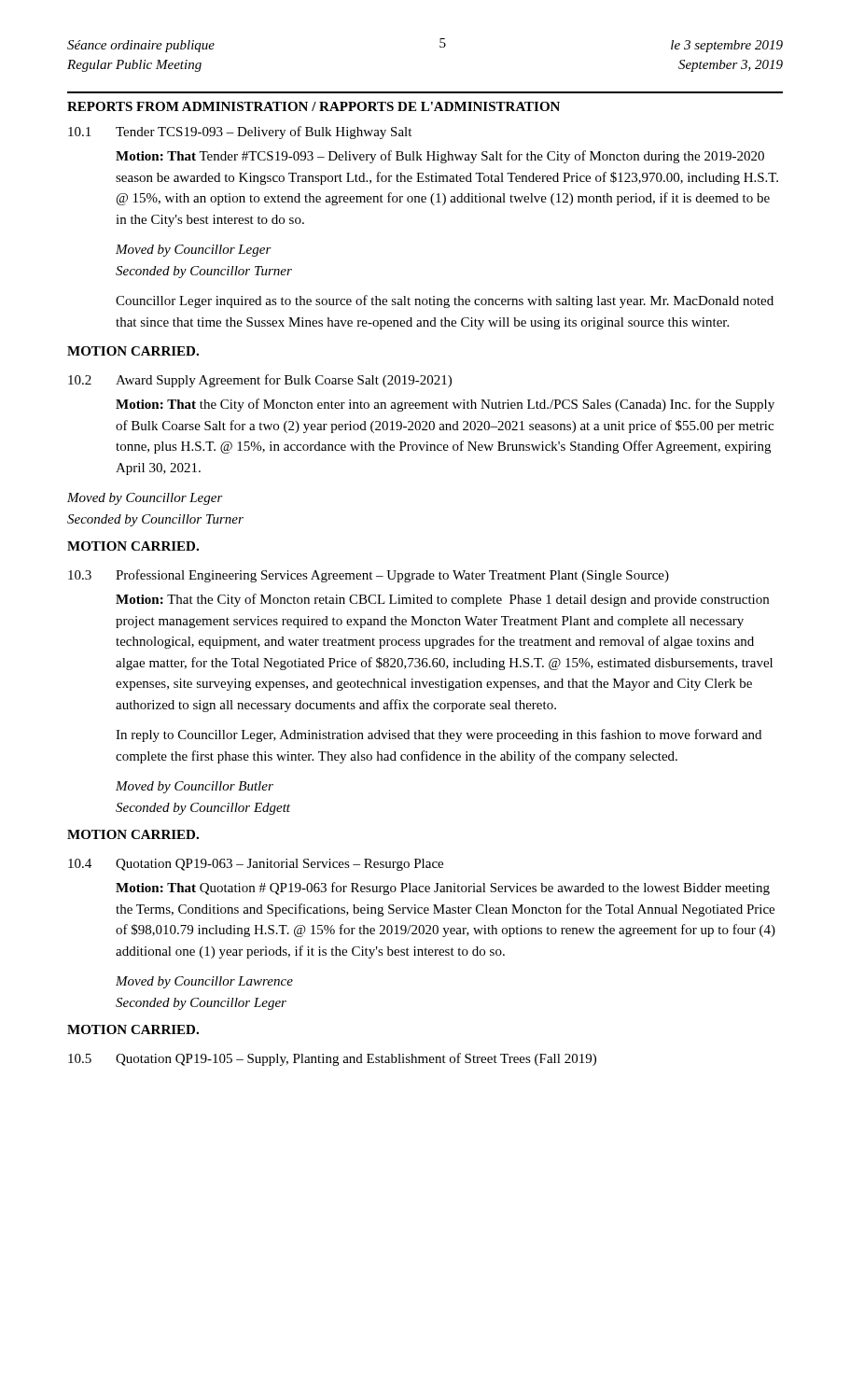The height and width of the screenshot is (1400, 850).
Task: Locate the text block containing "Motion: That Quotation #"
Action: click(x=446, y=919)
